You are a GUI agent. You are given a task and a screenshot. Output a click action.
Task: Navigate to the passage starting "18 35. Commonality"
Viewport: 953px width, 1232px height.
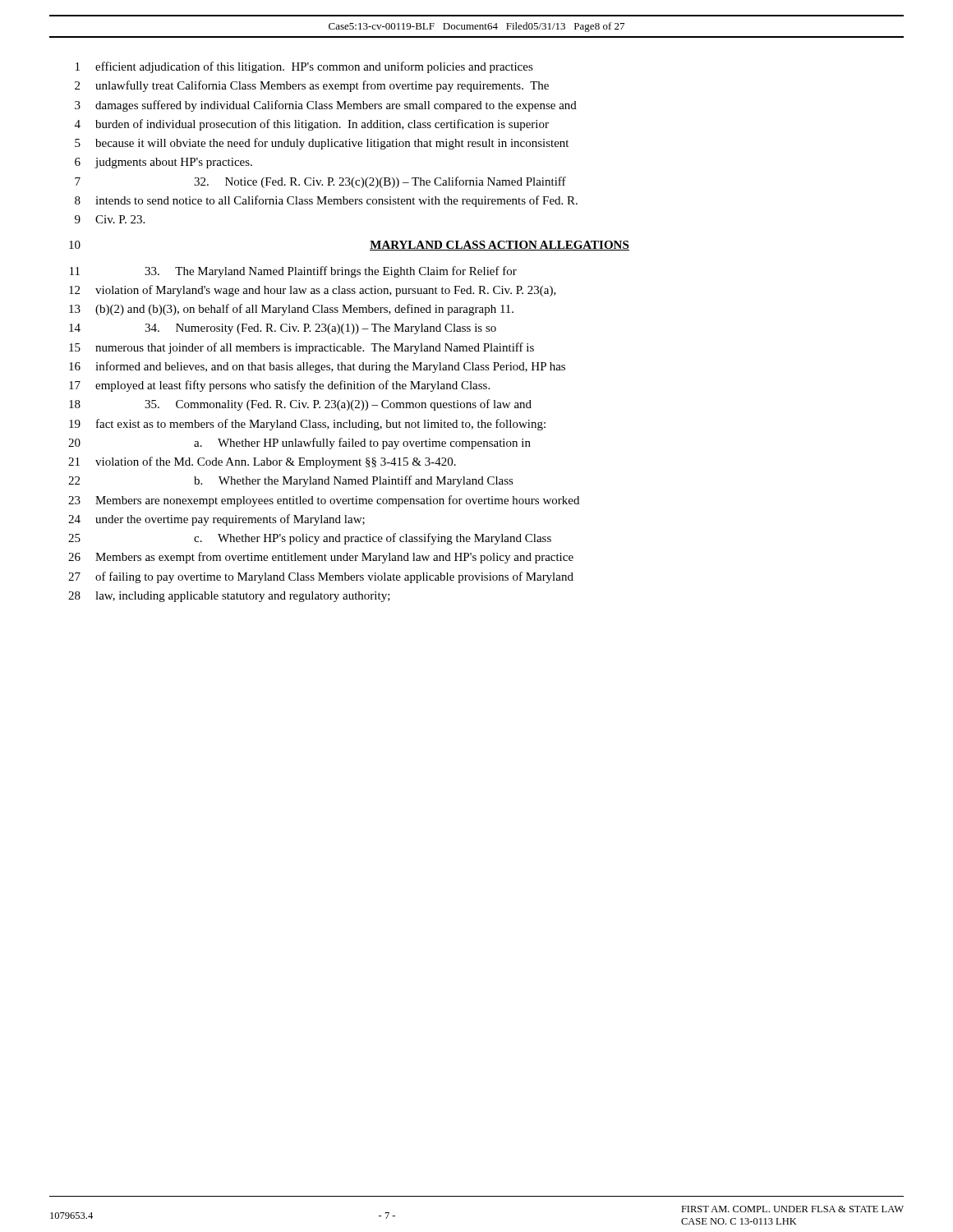[476, 405]
